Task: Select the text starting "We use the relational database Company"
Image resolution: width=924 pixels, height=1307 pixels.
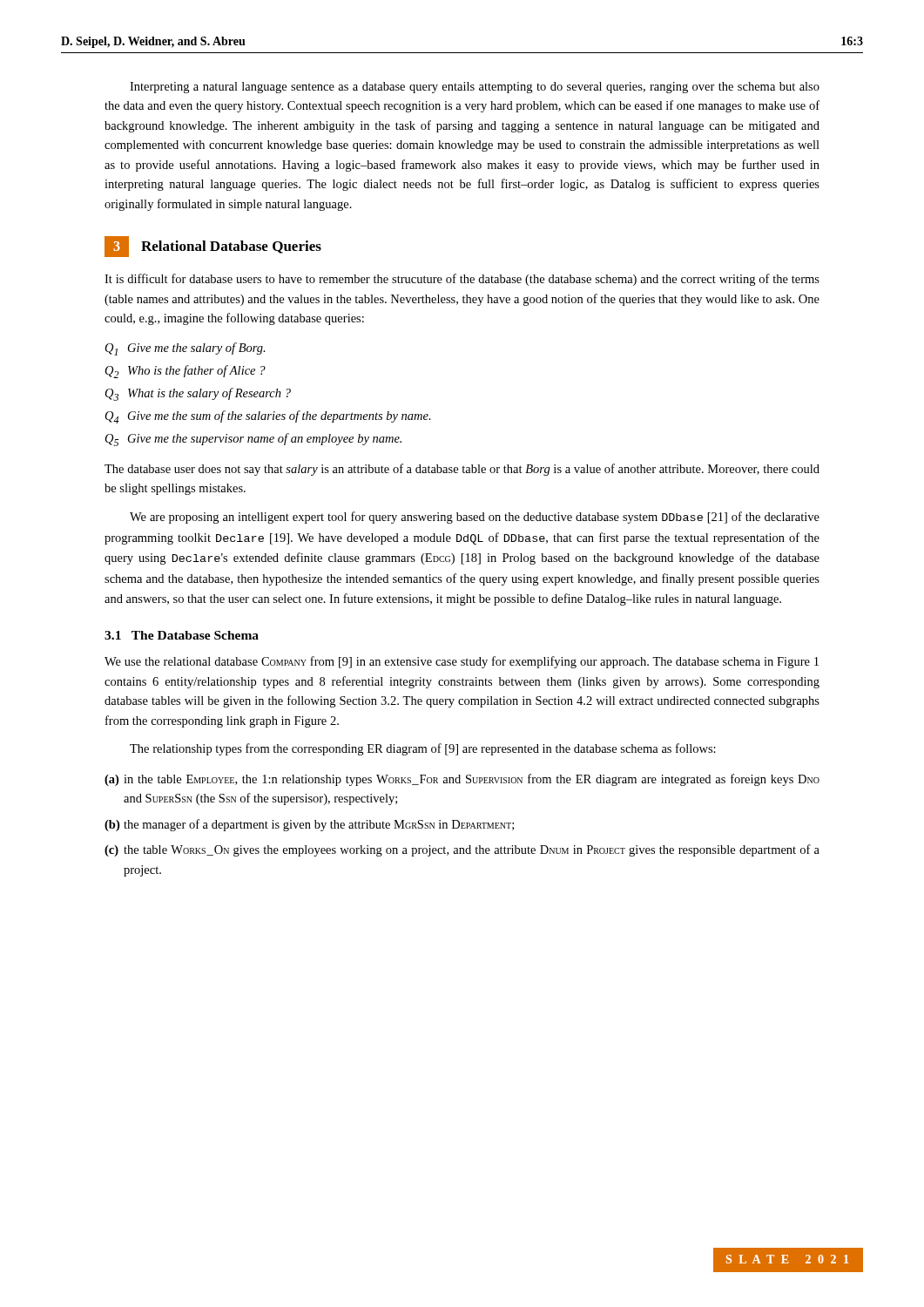Action: tap(462, 705)
